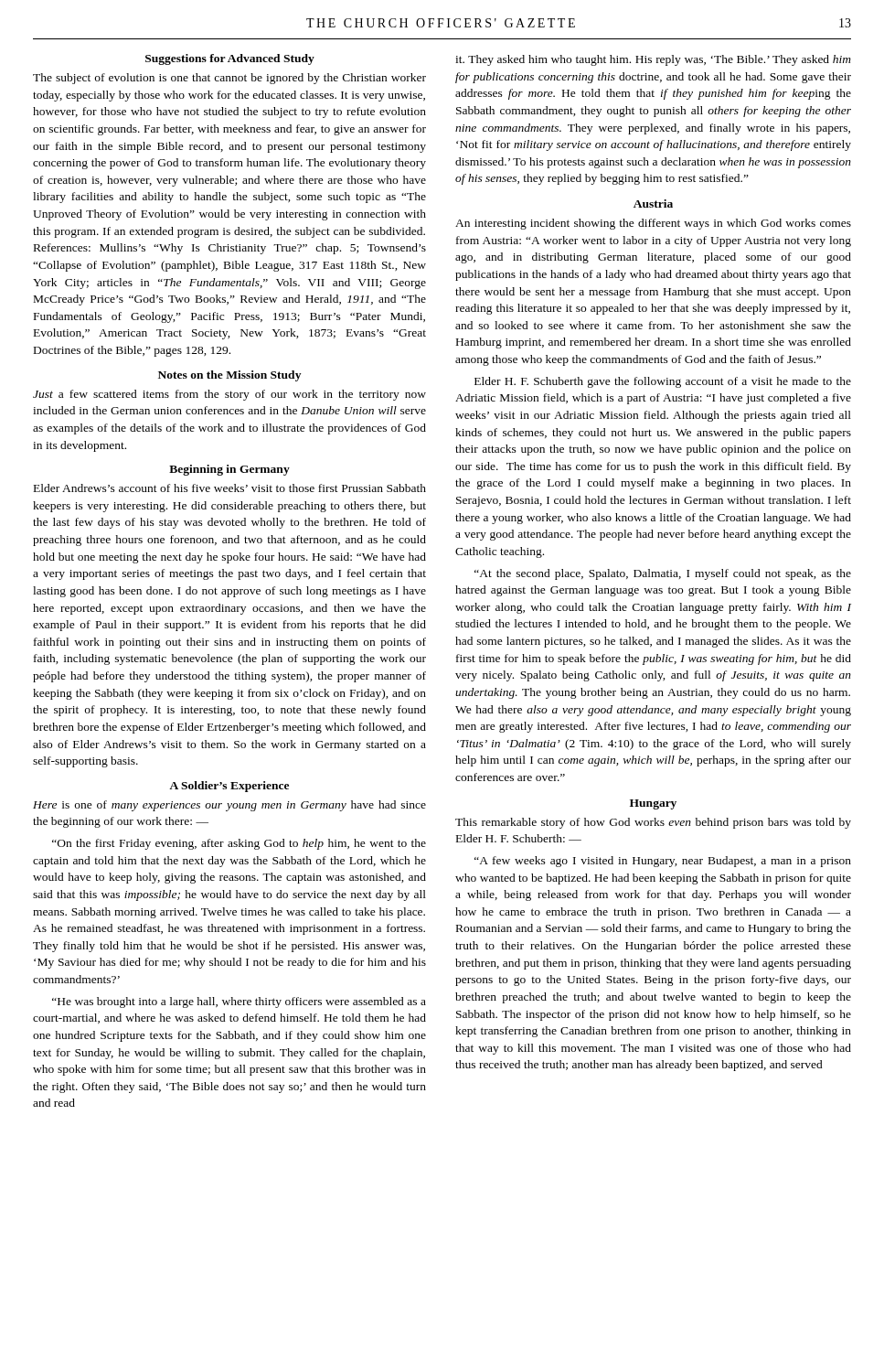Locate the element starting "Suggestions for Advanced Study"
Image resolution: width=884 pixels, height=1372 pixels.
coord(229,58)
